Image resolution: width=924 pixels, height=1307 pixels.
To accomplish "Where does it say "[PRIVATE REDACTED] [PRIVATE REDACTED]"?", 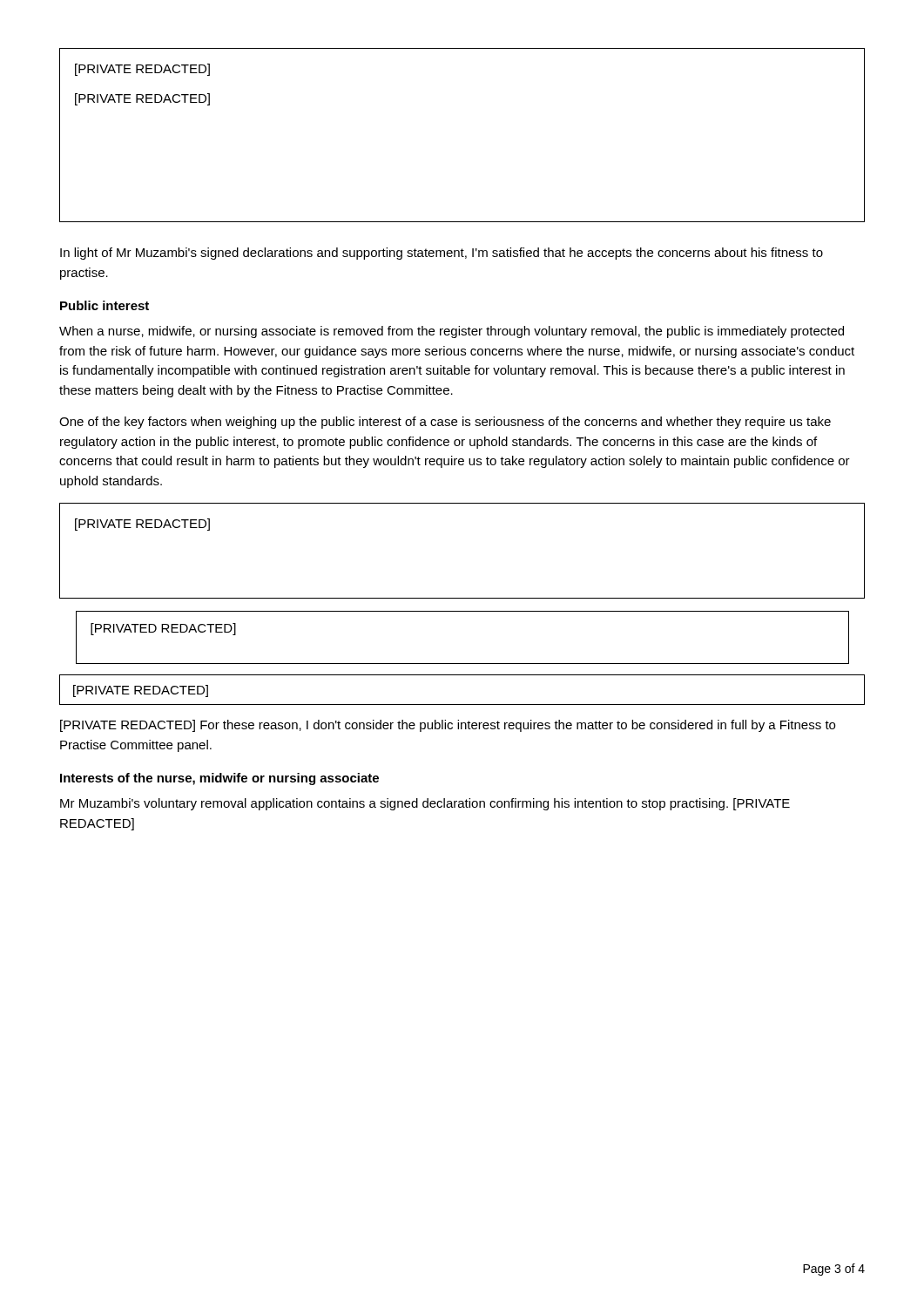I will point(142,70).
